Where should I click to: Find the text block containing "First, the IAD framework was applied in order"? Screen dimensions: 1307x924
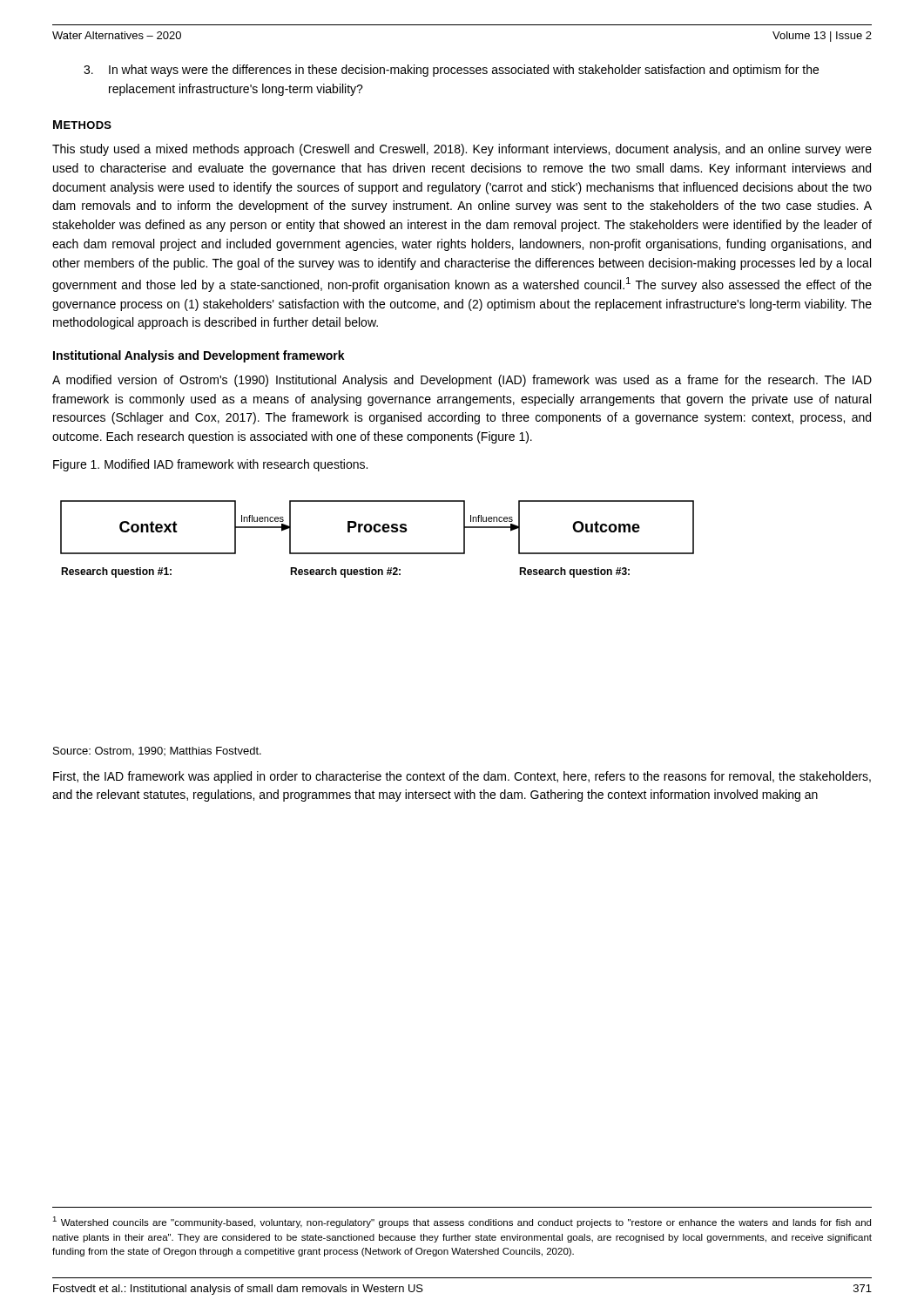(462, 786)
